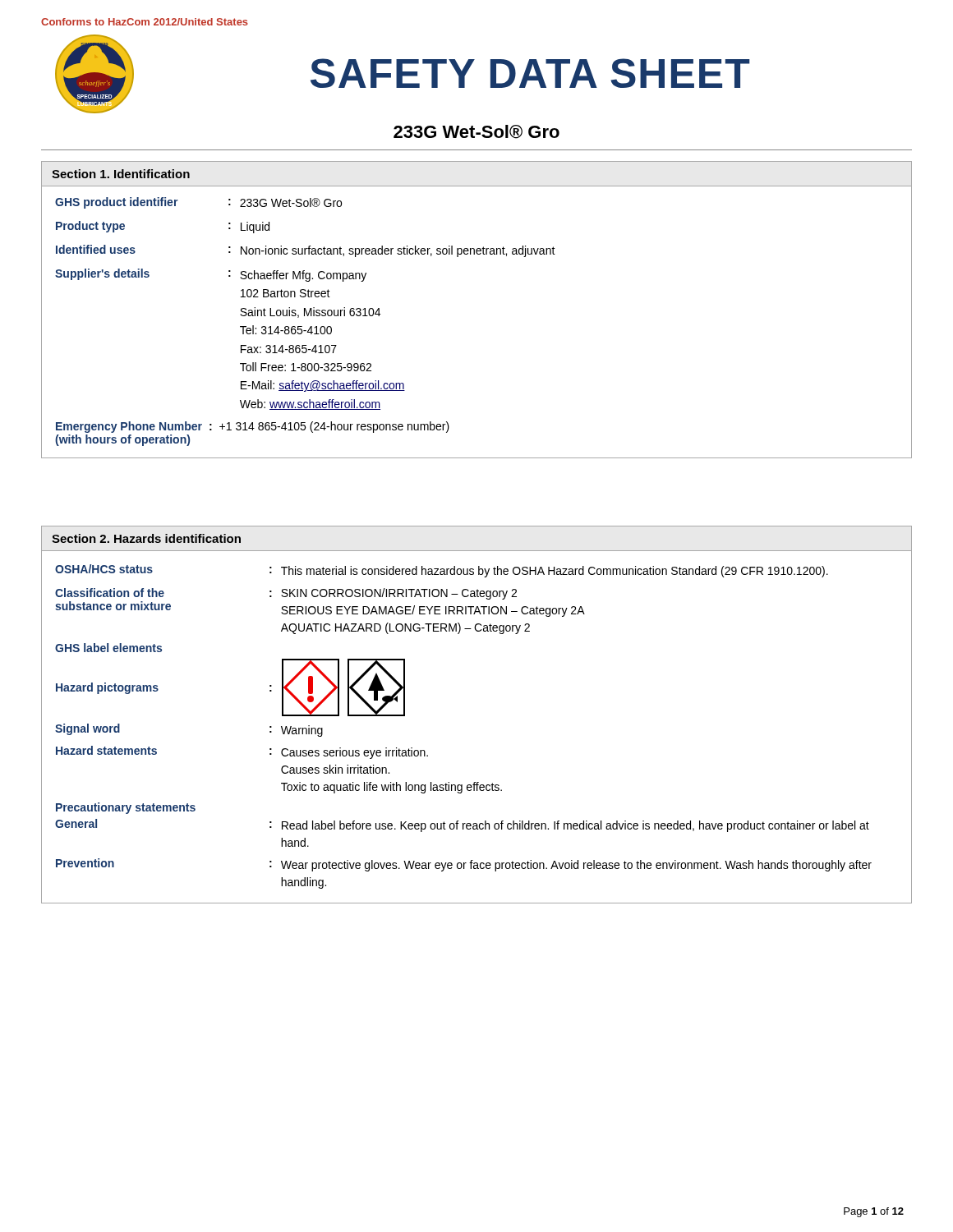Locate the logo
Image resolution: width=953 pixels, height=1232 pixels.
click(x=94, y=74)
